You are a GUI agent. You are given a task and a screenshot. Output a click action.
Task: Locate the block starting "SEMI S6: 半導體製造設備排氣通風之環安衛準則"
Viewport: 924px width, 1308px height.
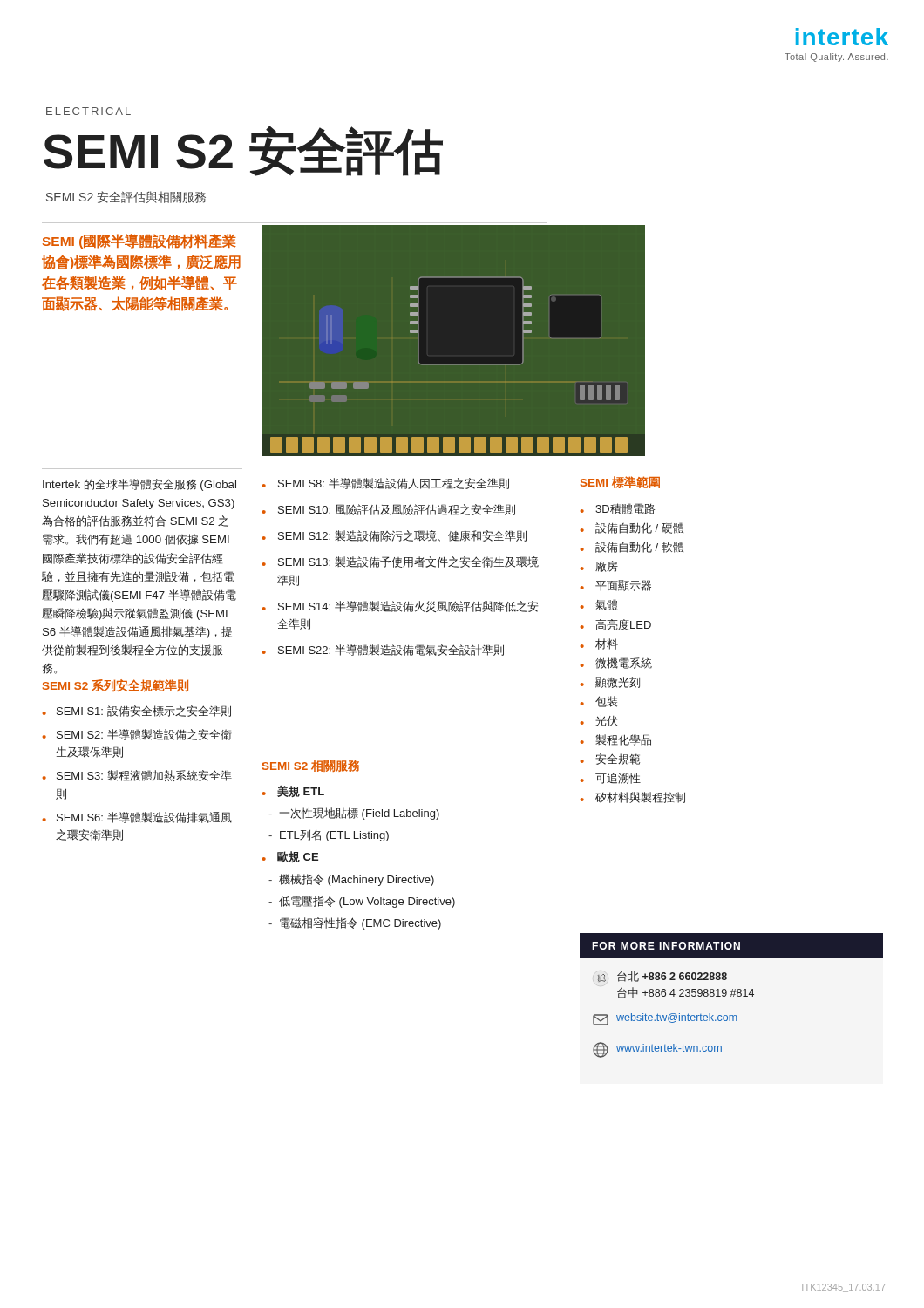tap(144, 826)
